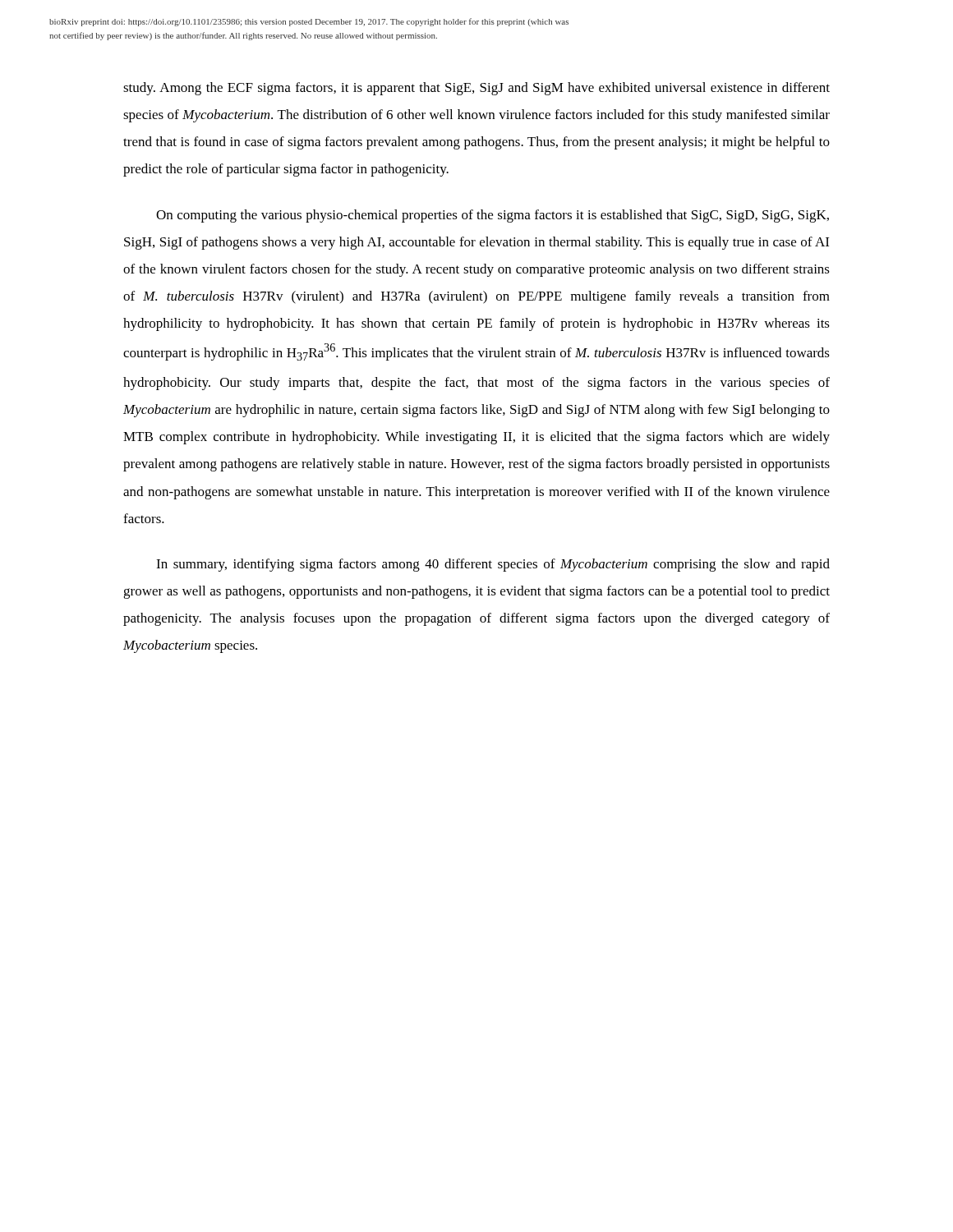Navigate to the element starting "study. Among the ECF sigma factors, it is"
The width and height of the screenshot is (953, 1232).
476,128
